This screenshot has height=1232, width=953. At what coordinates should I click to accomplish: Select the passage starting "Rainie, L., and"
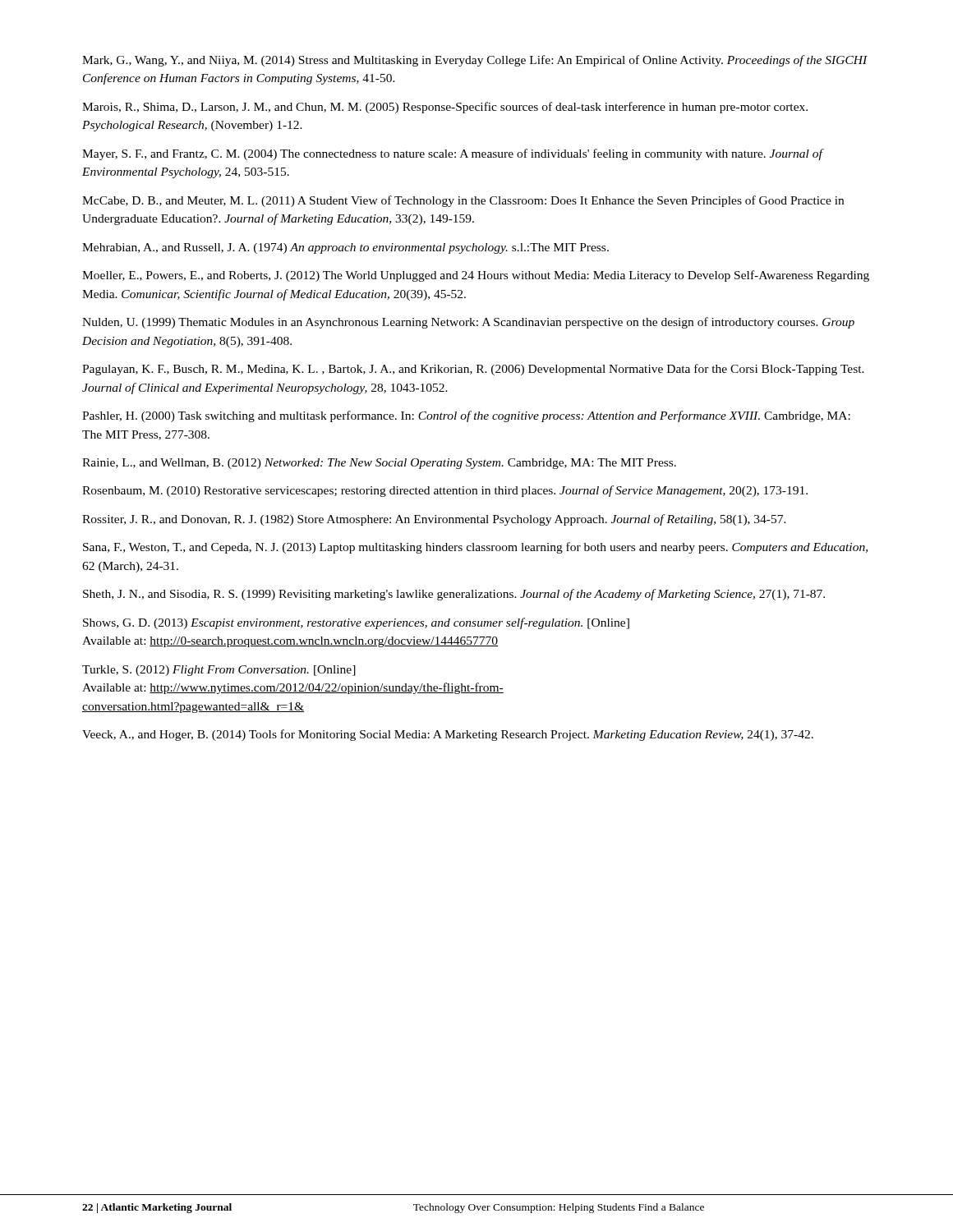(379, 462)
